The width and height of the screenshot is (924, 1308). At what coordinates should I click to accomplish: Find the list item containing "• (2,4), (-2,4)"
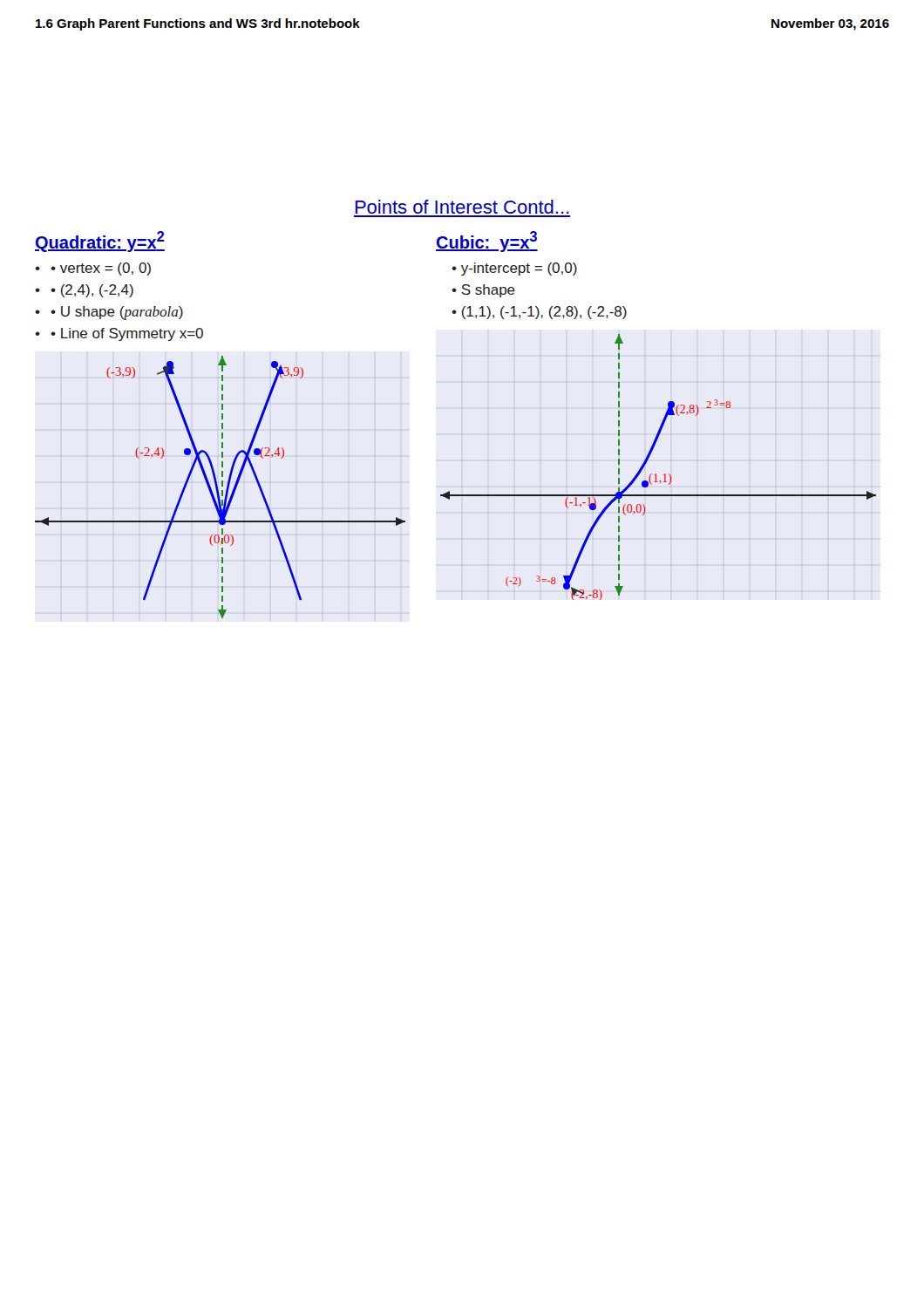[92, 290]
